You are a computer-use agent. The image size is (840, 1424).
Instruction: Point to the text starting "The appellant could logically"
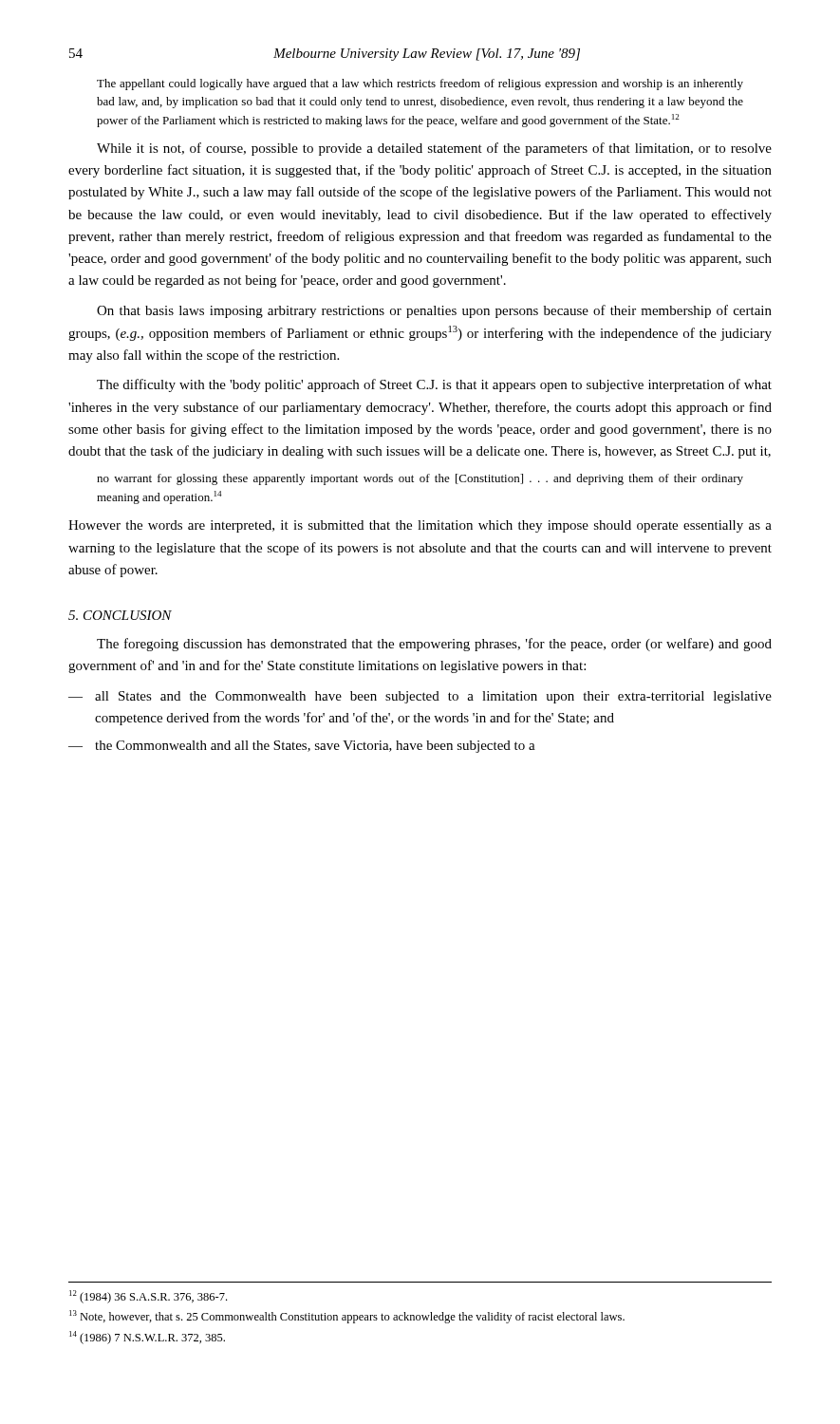point(420,102)
